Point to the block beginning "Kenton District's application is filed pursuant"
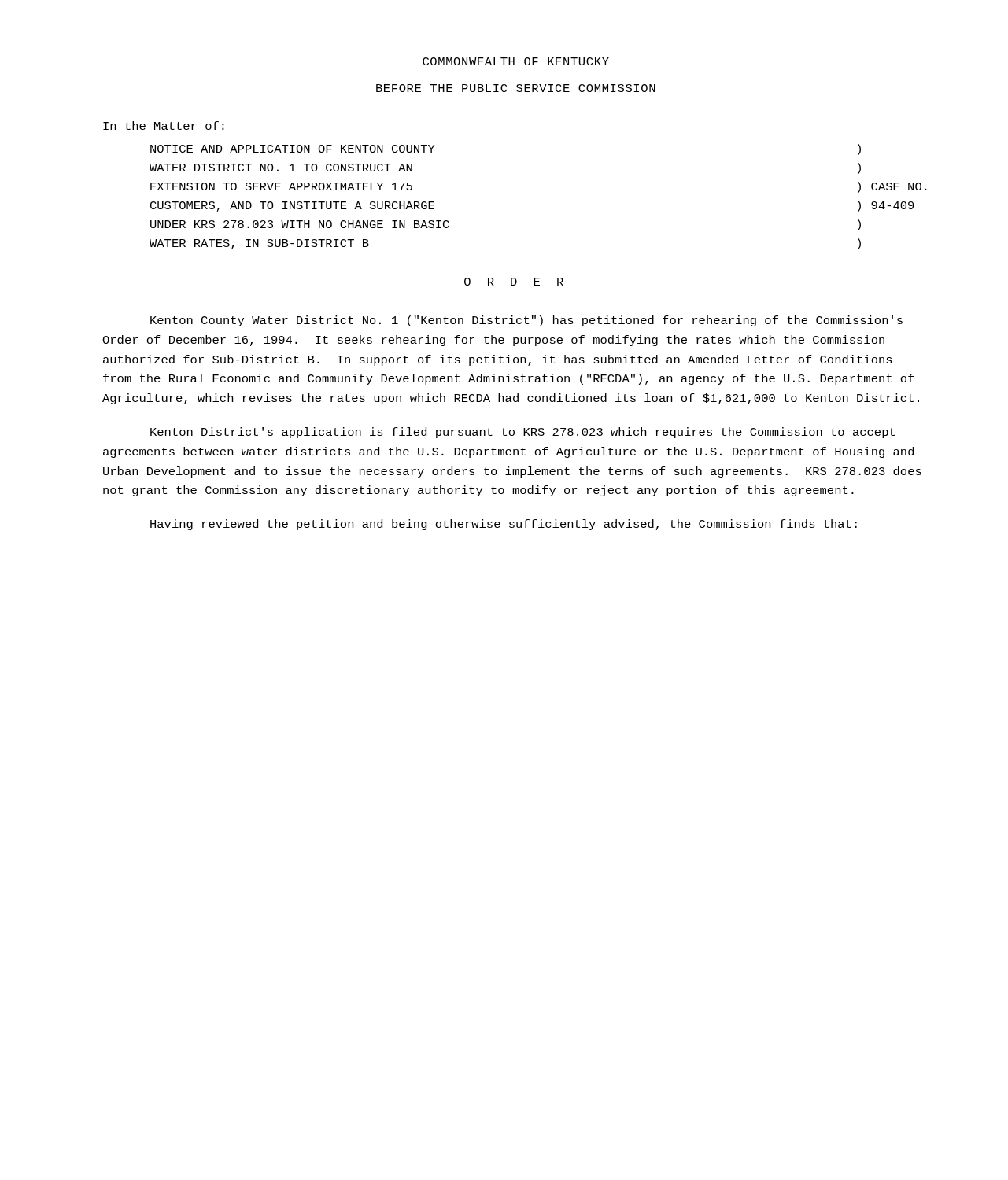This screenshot has height=1180, width=1008. (x=512, y=462)
